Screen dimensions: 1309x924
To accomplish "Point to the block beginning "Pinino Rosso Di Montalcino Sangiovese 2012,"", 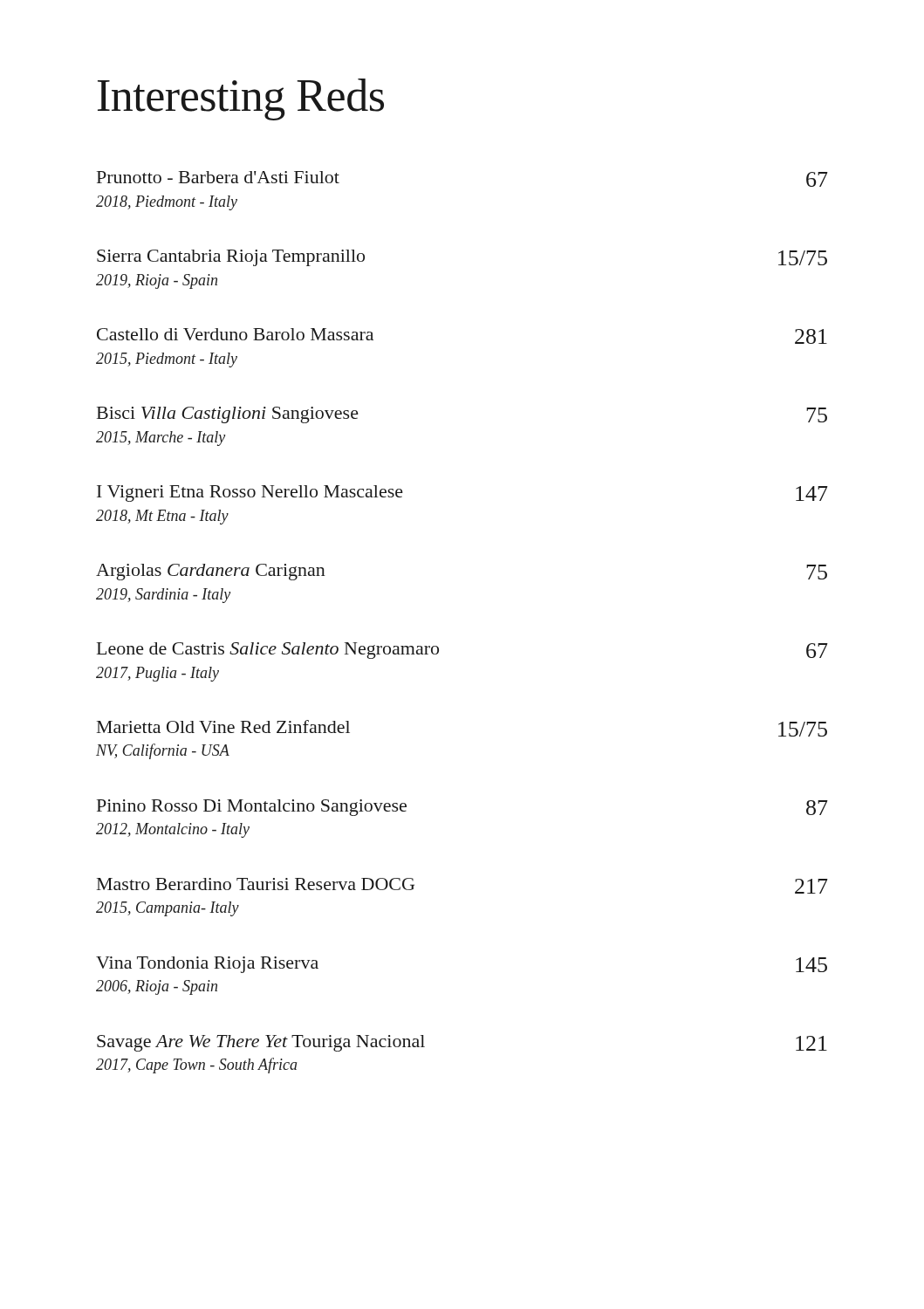I will [251, 808].
